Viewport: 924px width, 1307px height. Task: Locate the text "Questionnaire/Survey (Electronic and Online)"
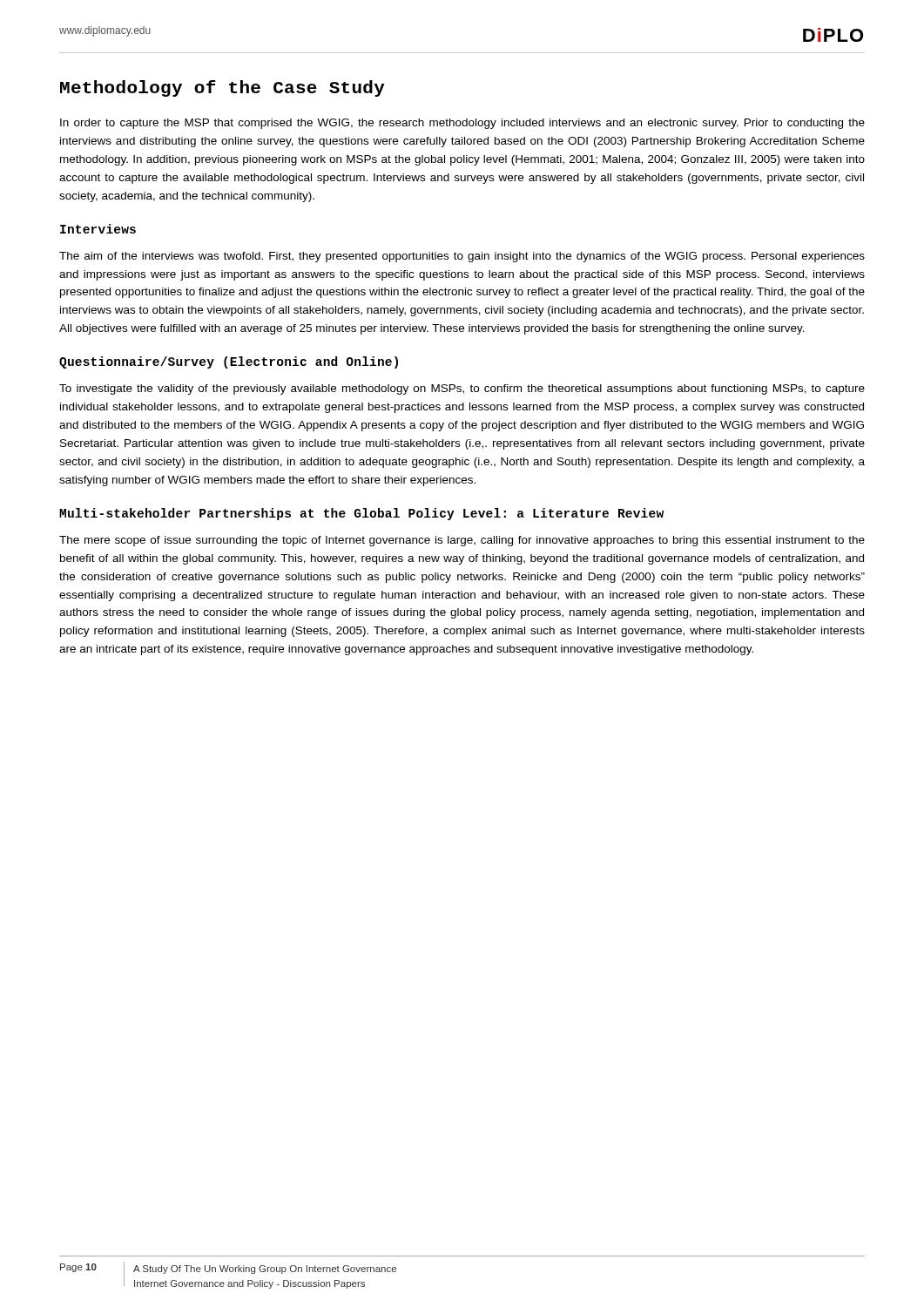[230, 363]
